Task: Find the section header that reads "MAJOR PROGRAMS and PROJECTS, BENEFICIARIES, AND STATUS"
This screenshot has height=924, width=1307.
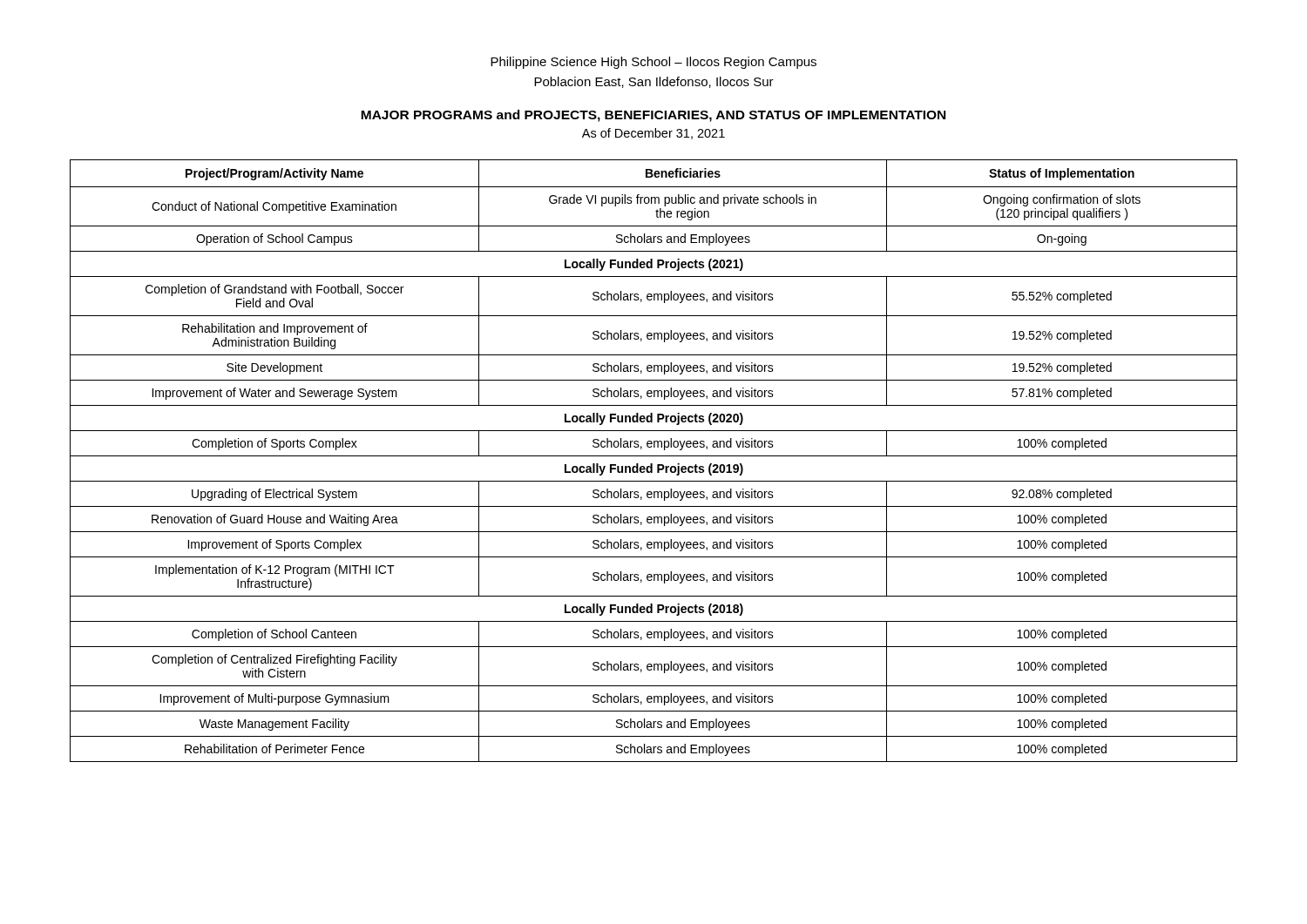Action: click(x=654, y=115)
